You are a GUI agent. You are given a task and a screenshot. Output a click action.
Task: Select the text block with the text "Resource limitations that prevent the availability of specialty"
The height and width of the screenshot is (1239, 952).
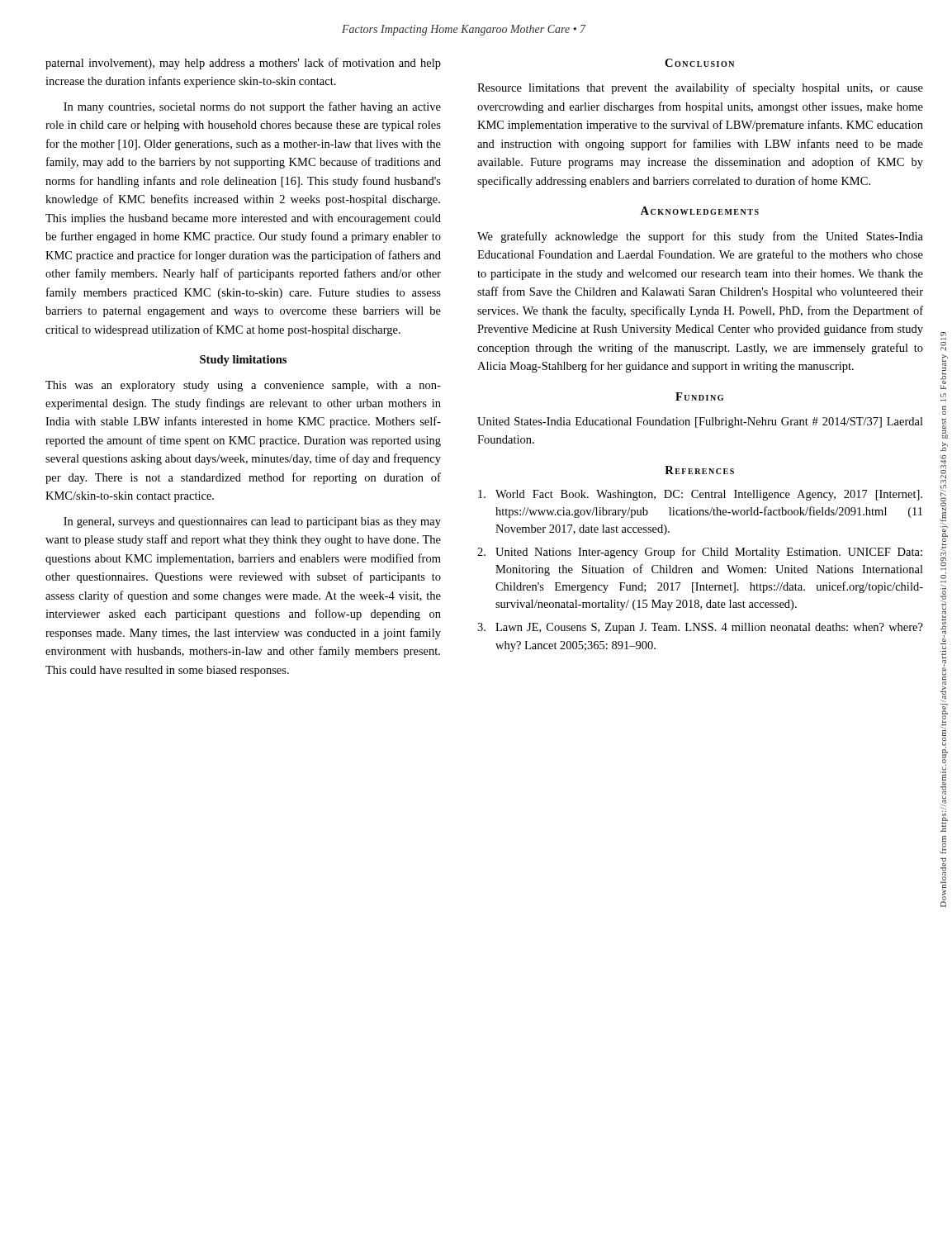[x=700, y=134]
